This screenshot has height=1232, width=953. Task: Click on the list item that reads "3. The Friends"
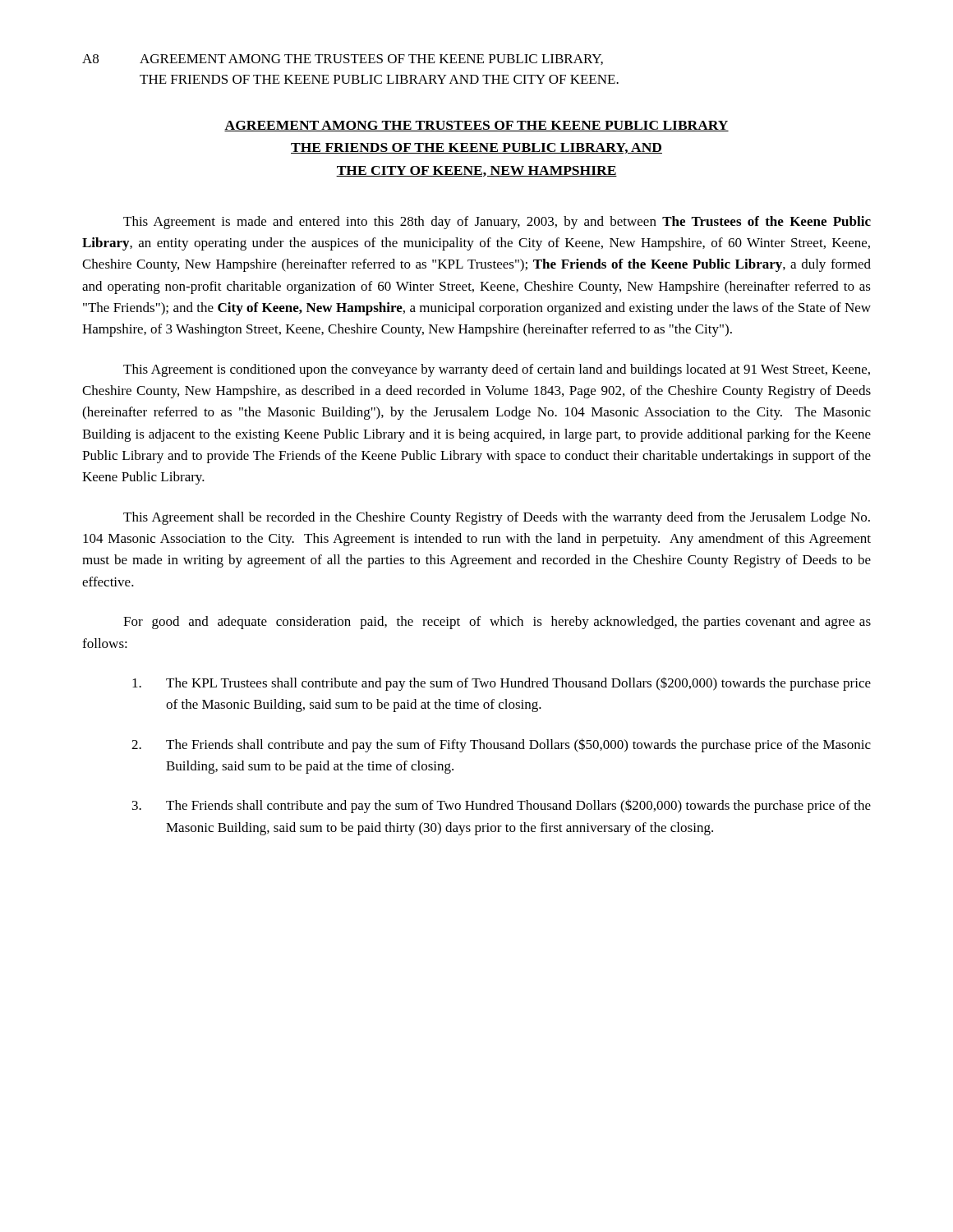(501, 817)
